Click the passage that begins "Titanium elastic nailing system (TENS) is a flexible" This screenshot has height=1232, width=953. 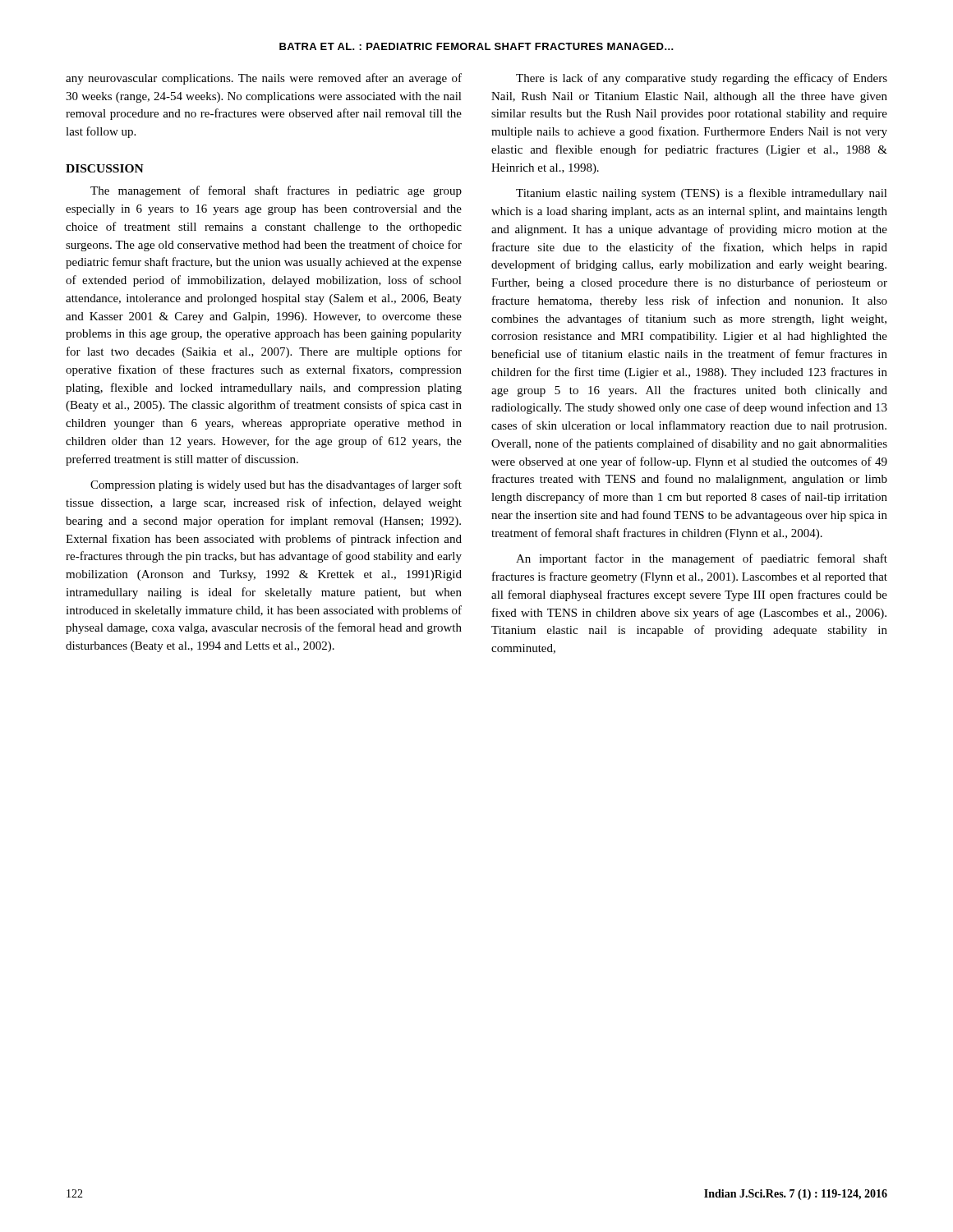tap(689, 364)
